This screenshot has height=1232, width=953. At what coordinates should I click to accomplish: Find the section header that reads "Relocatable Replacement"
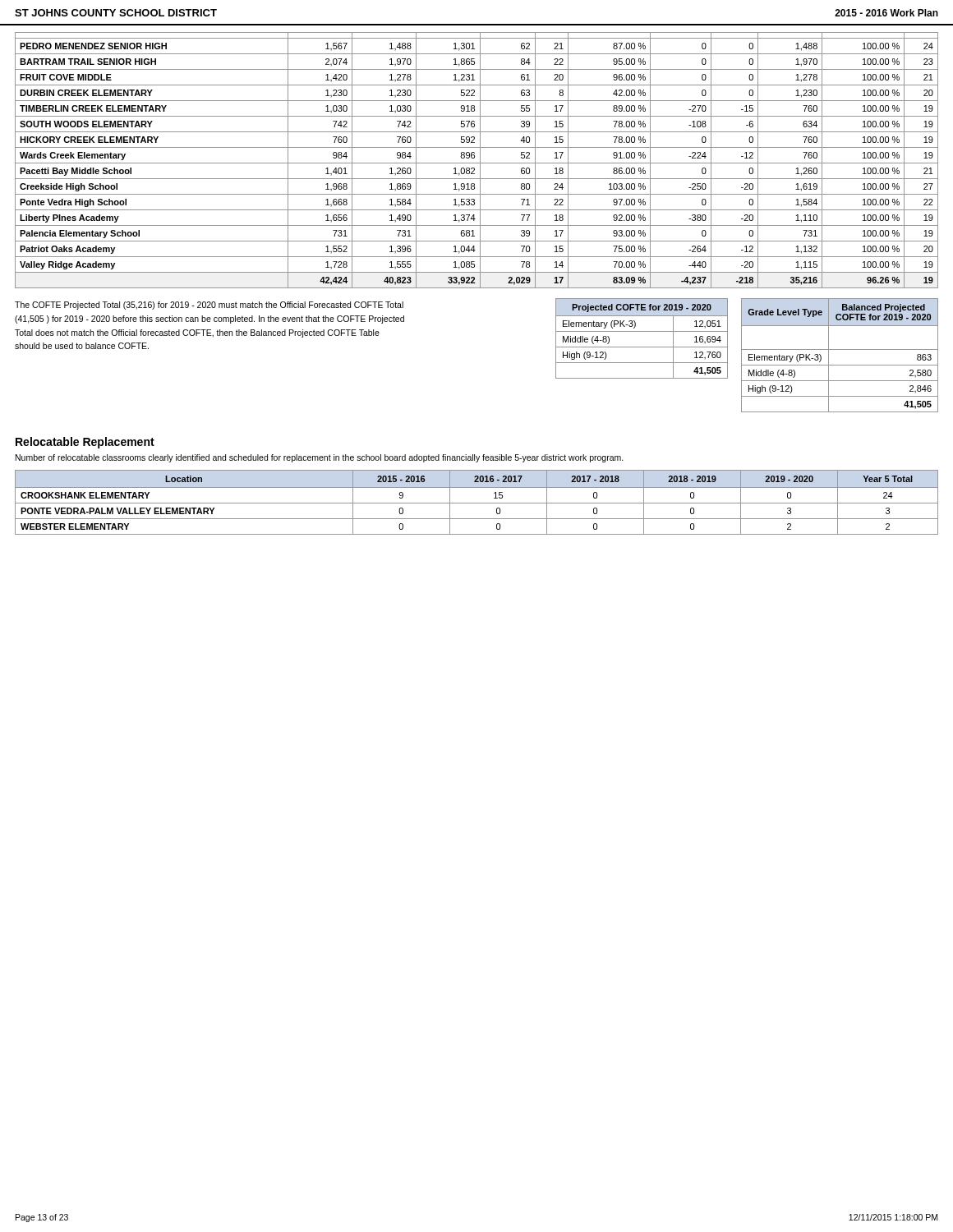84,442
